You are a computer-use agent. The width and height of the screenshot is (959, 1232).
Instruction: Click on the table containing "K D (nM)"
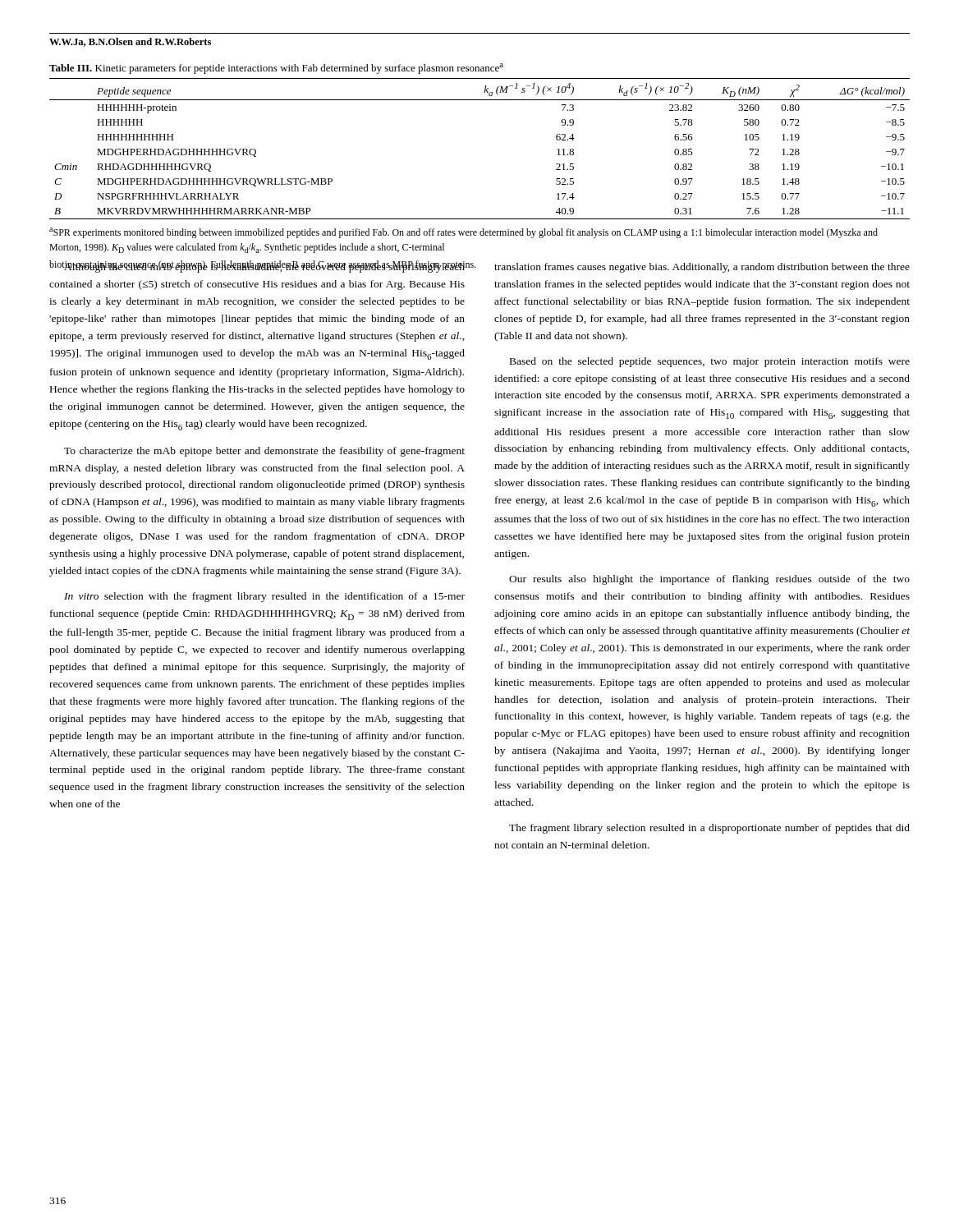click(x=480, y=165)
